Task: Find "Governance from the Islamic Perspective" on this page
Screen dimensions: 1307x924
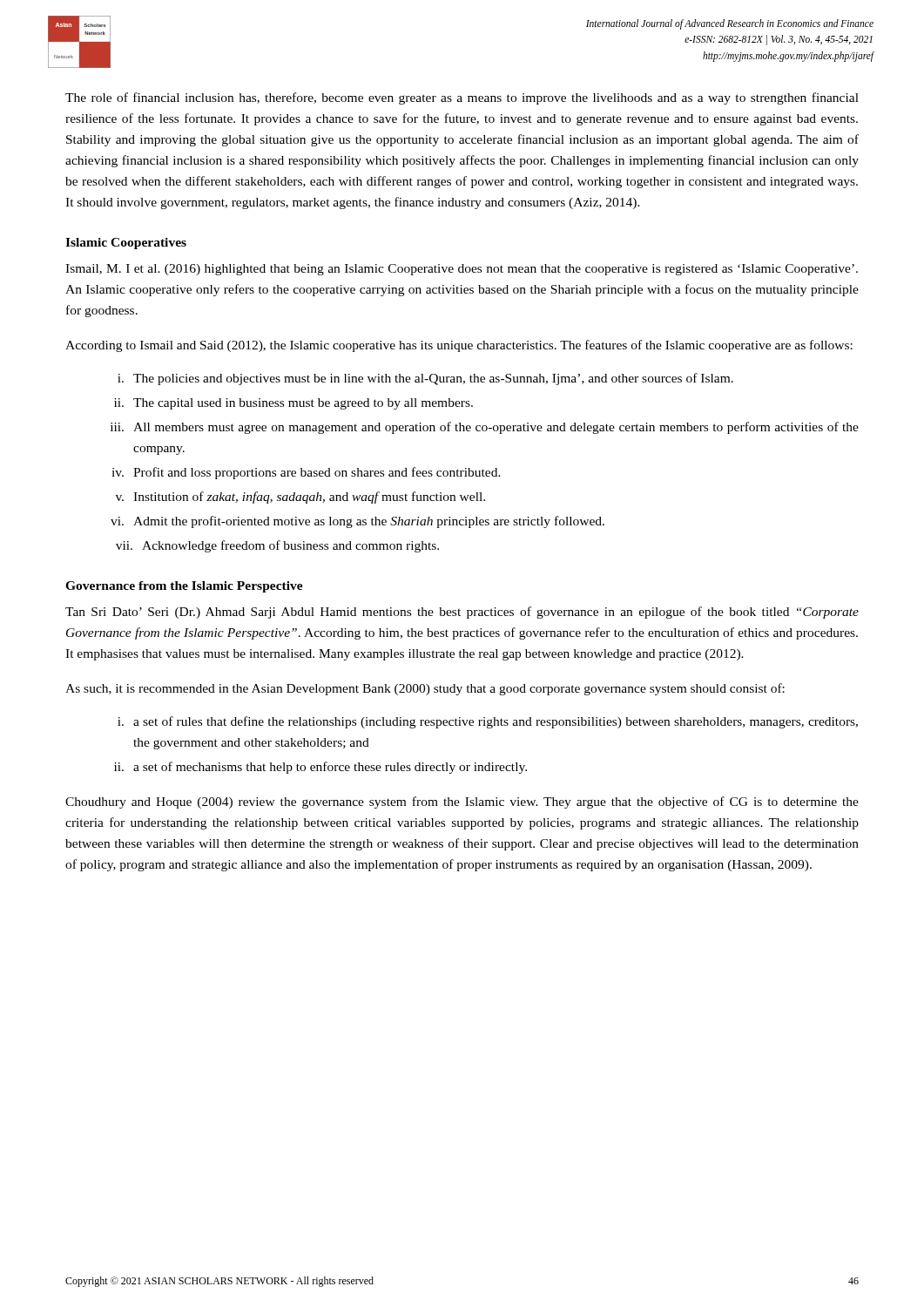Action: (x=184, y=585)
